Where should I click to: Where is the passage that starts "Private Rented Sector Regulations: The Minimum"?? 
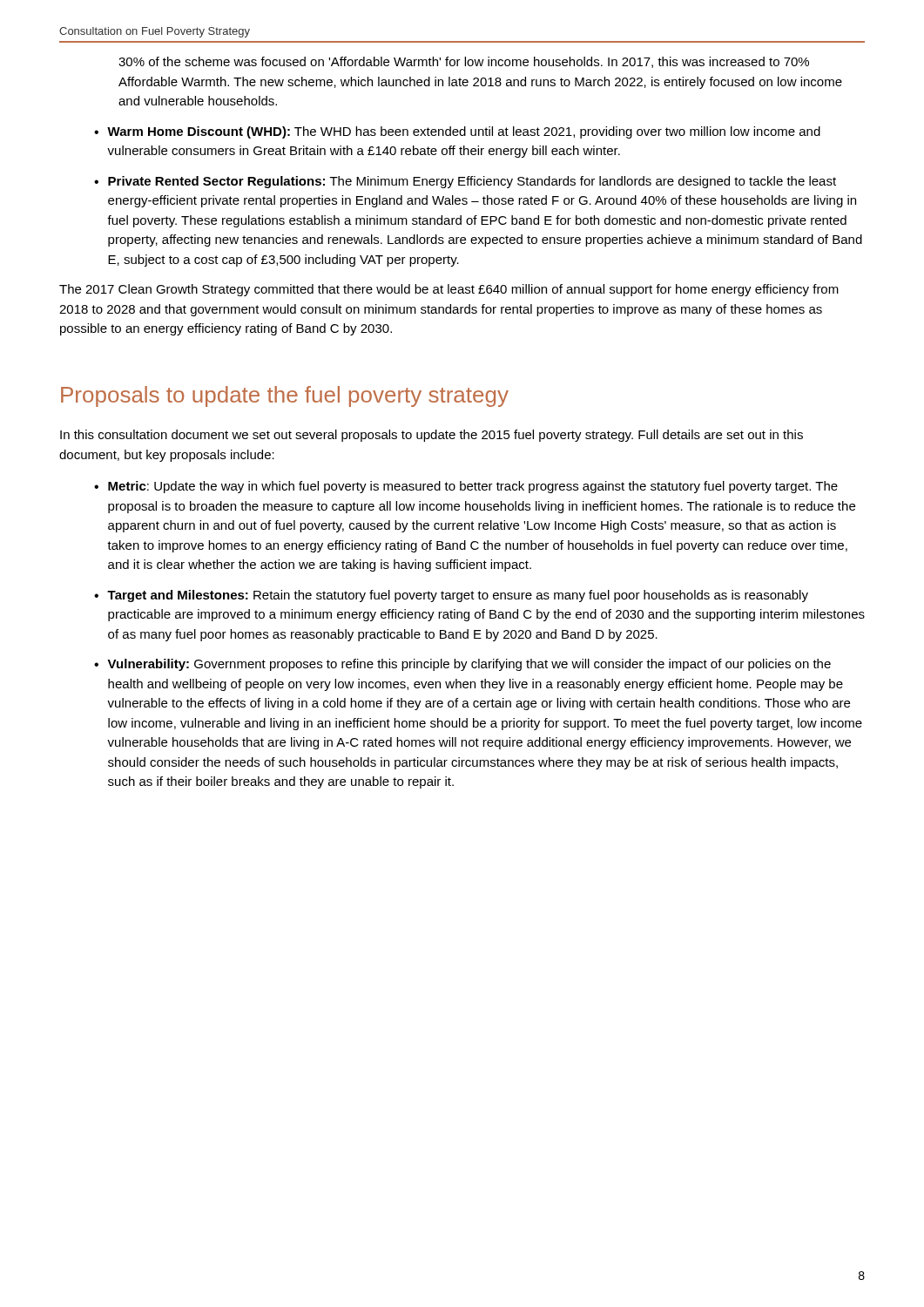click(x=486, y=220)
